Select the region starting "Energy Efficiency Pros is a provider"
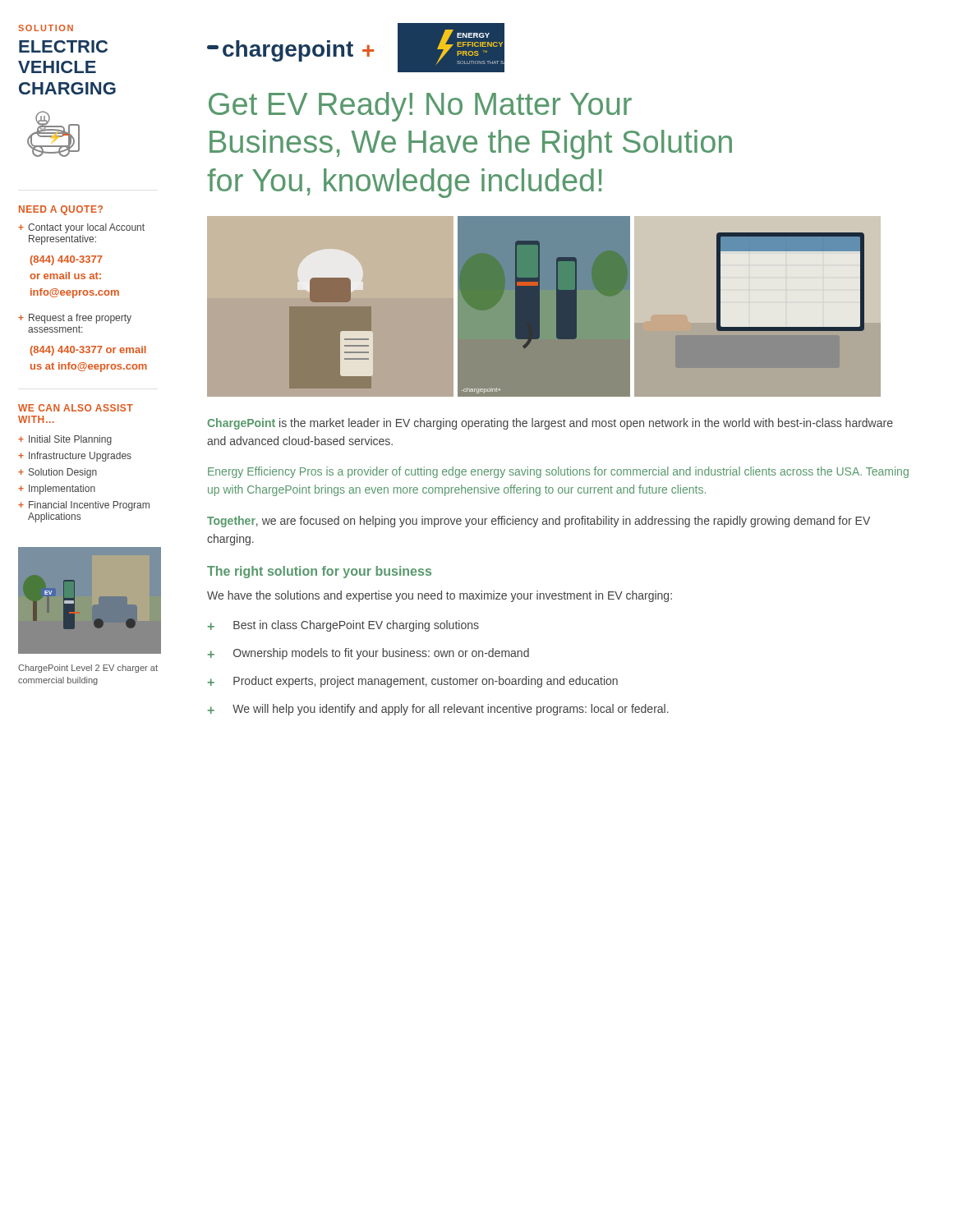 (x=558, y=481)
